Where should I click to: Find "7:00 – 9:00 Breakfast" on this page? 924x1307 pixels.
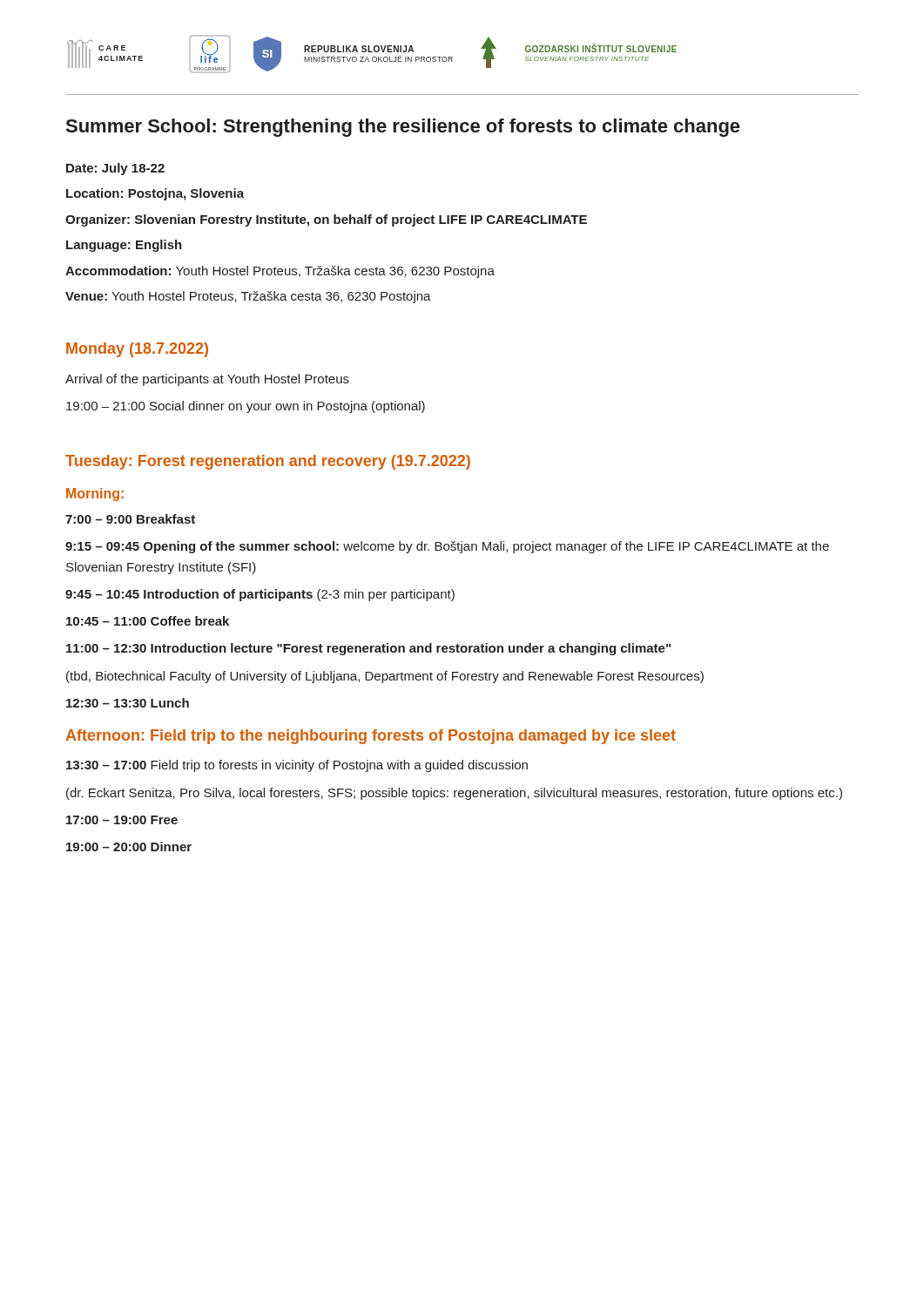[x=130, y=519]
